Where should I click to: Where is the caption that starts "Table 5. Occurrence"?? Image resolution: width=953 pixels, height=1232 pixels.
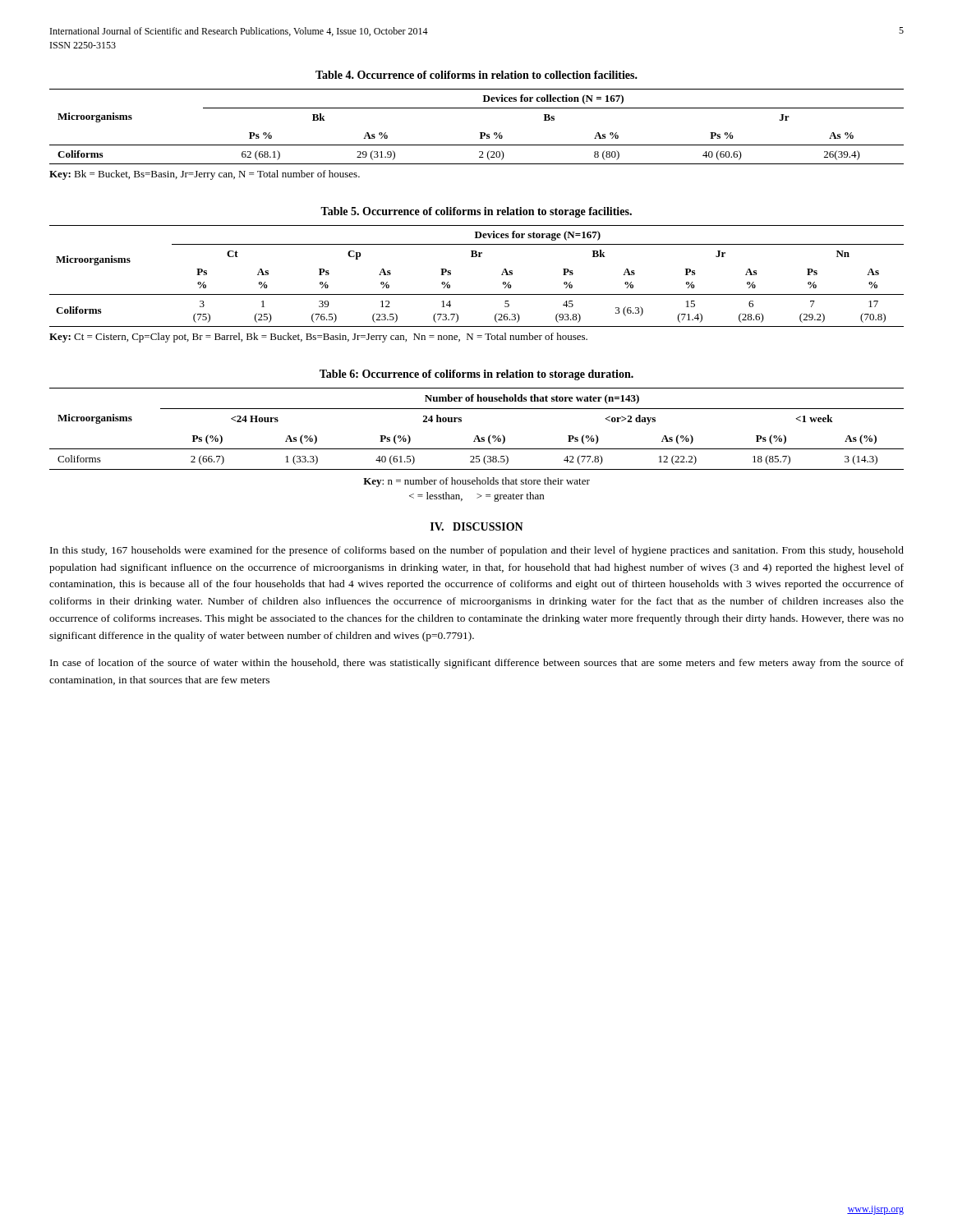[476, 211]
